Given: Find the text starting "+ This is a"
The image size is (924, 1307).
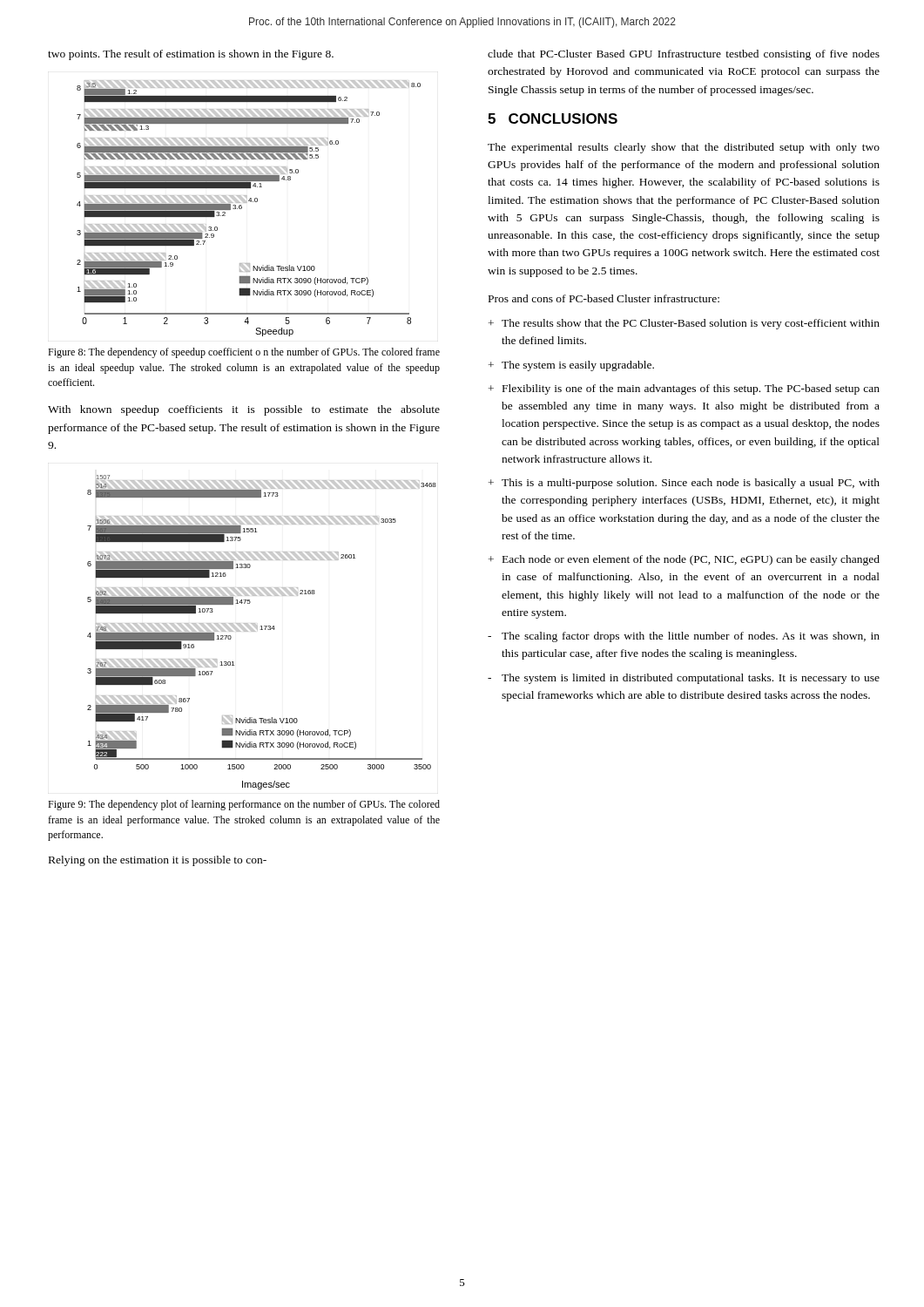Looking at the screenshot, I should click(684, 509).
